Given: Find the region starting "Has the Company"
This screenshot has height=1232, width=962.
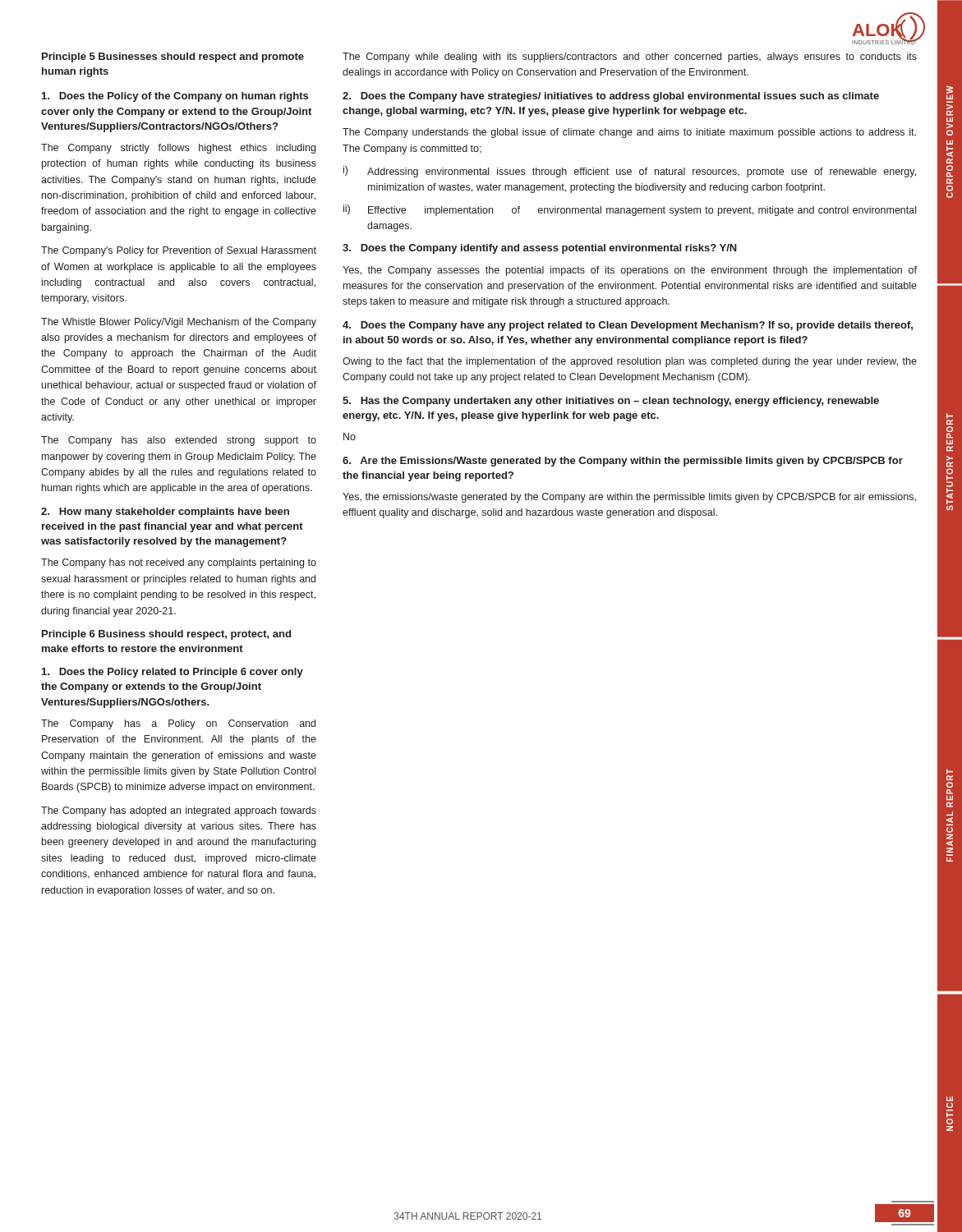Looking at the screenshot, I should pyautogui.click(x=611, y=408).
